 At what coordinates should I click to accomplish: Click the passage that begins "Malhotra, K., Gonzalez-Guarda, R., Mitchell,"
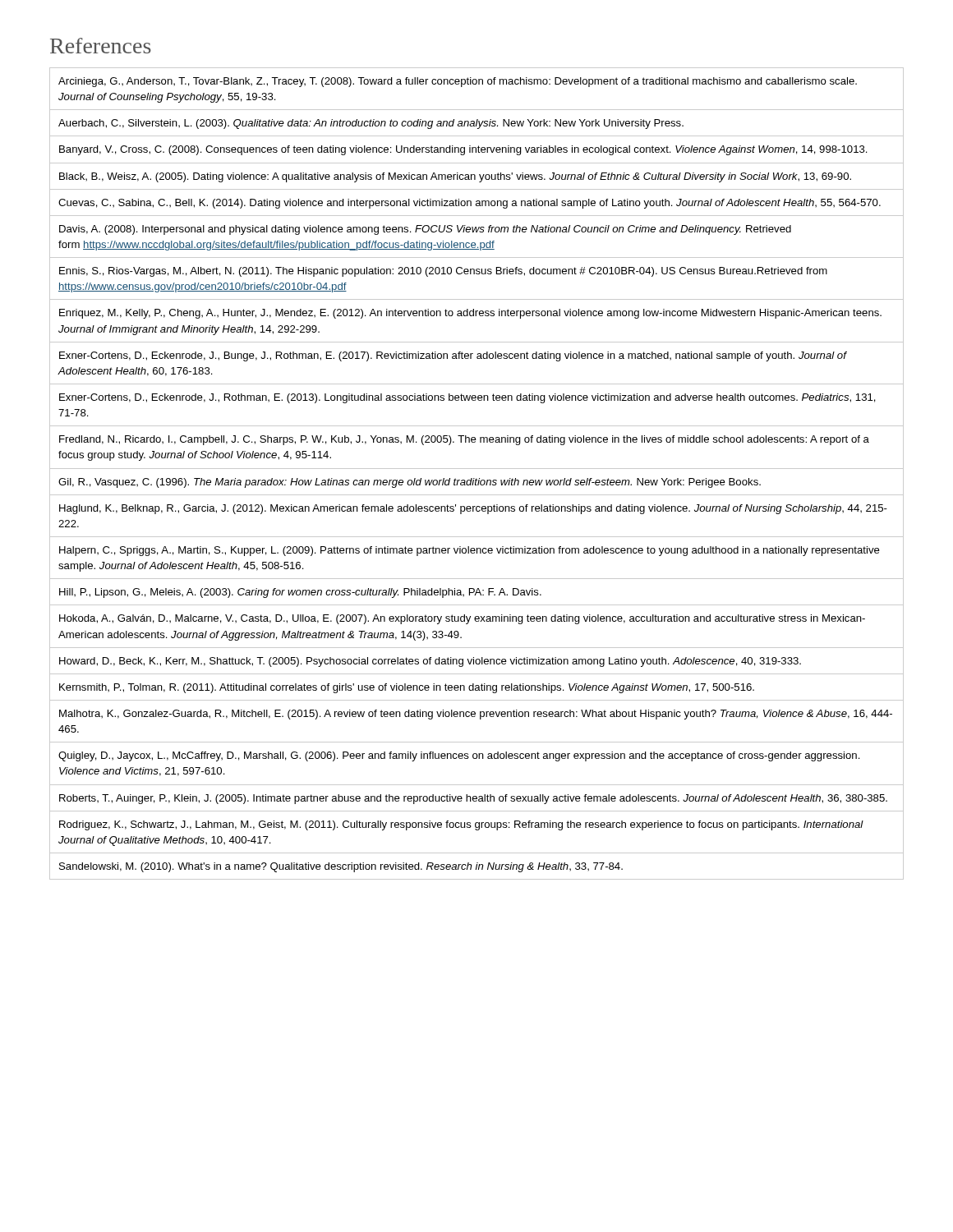tap(476, 721)
